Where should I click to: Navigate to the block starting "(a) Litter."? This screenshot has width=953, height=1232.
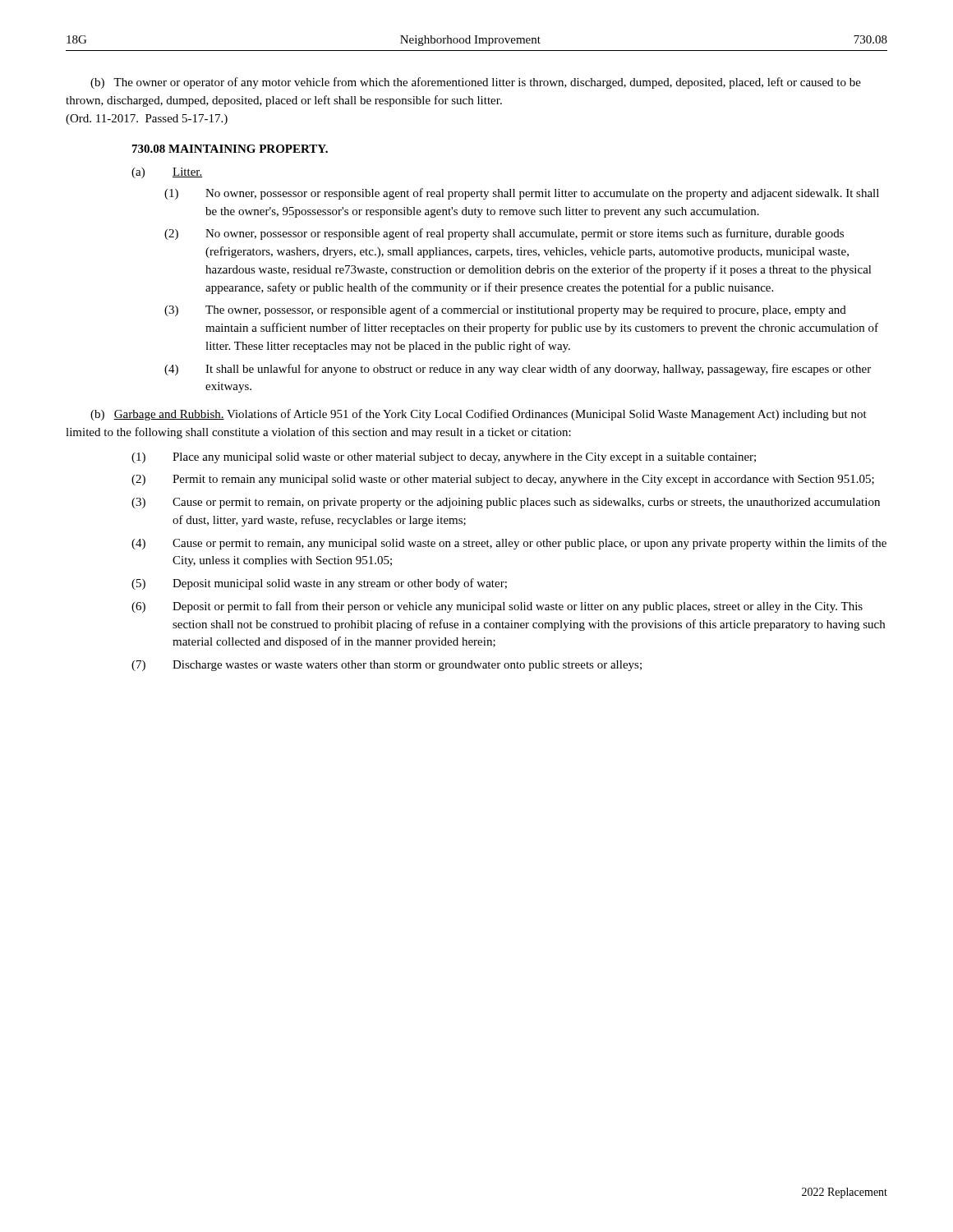(167, 172)
